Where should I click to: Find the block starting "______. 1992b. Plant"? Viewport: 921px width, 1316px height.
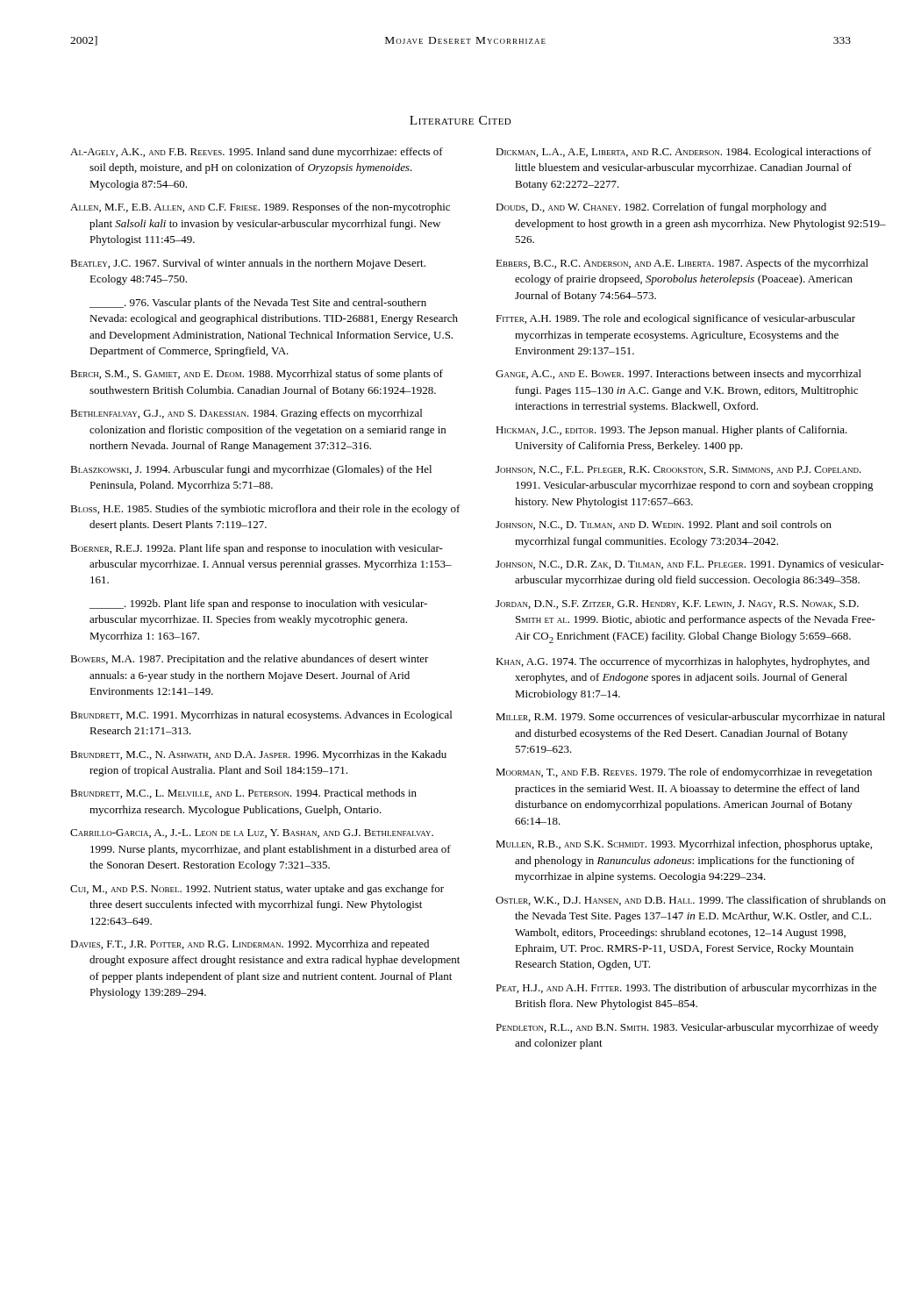tap(258, 619)
